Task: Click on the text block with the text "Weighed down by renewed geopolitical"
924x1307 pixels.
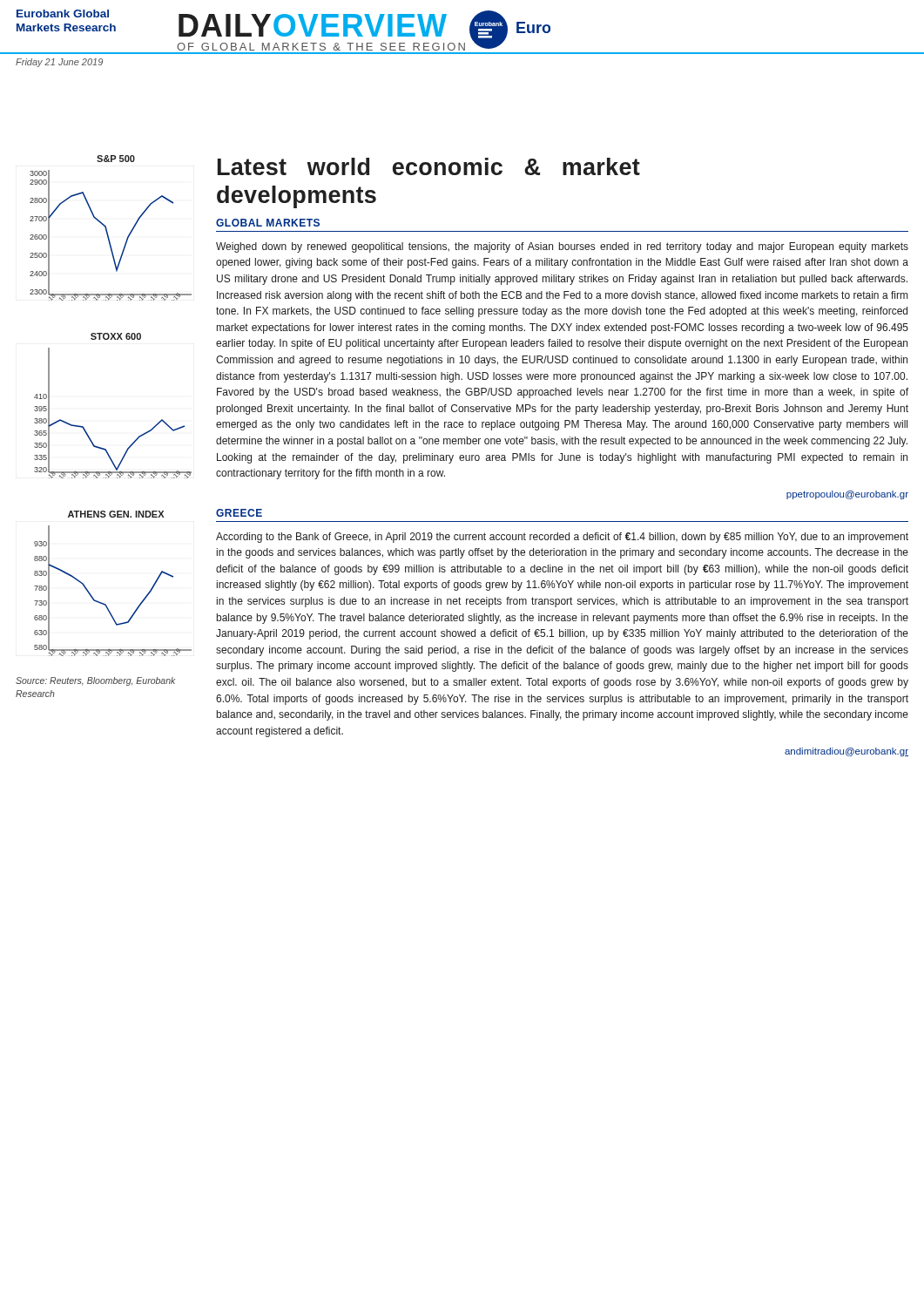Action: tap(562, 360)
